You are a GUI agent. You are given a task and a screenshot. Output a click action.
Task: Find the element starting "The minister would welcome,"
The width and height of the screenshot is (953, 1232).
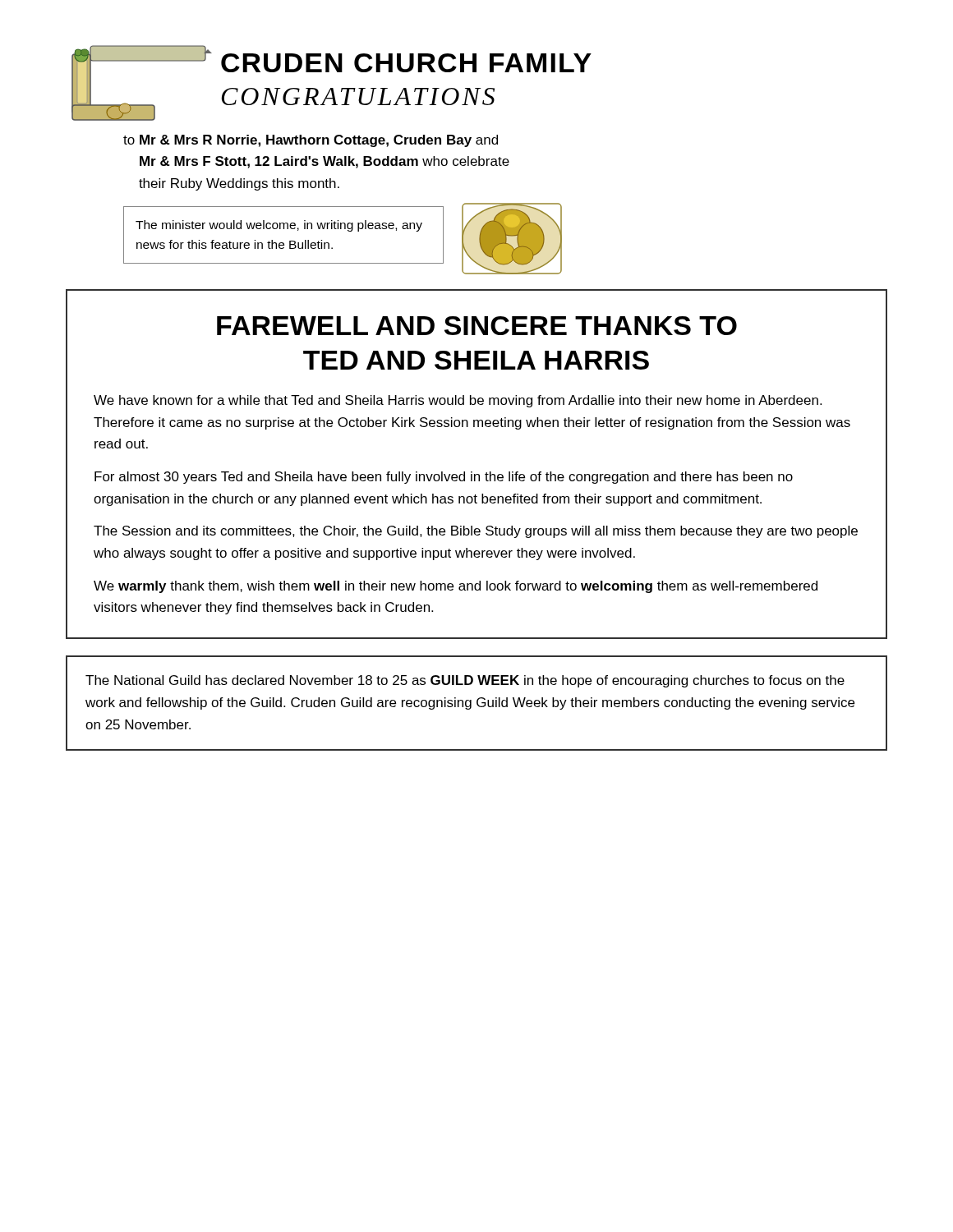(x=279, y=235)
